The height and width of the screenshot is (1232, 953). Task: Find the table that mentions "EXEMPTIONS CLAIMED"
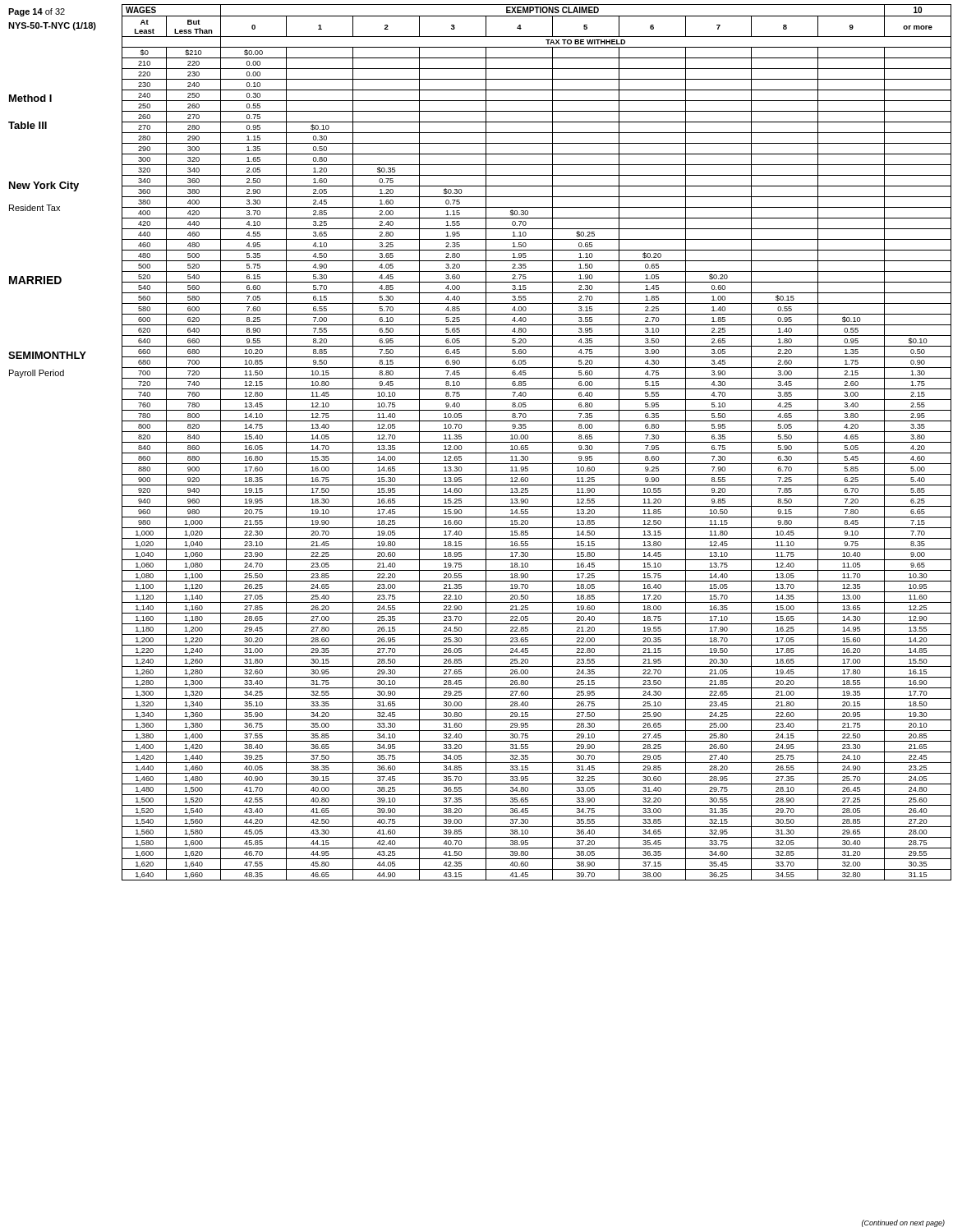coord(536,442)
